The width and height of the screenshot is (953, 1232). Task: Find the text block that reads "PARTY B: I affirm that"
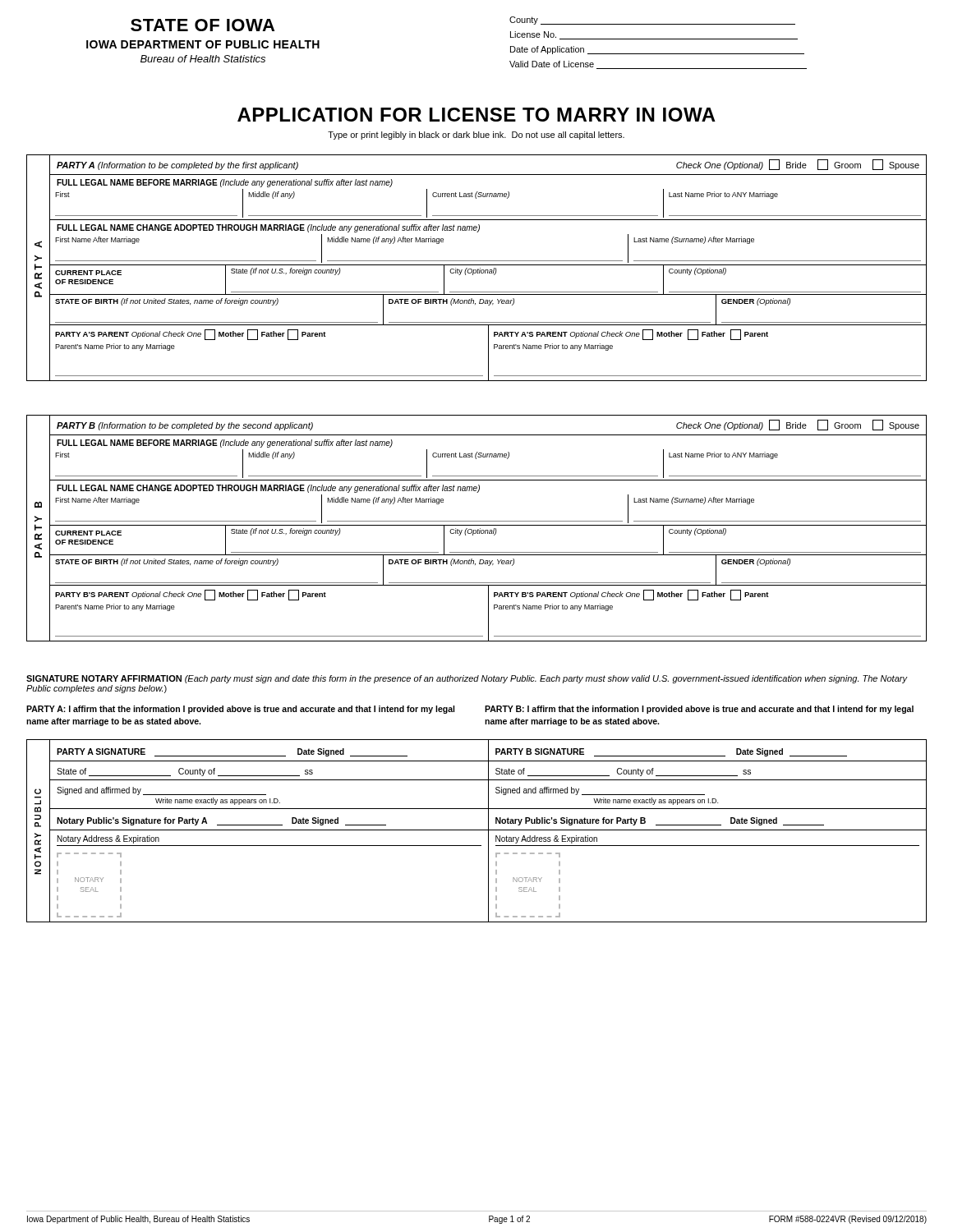tap(699, 715)
